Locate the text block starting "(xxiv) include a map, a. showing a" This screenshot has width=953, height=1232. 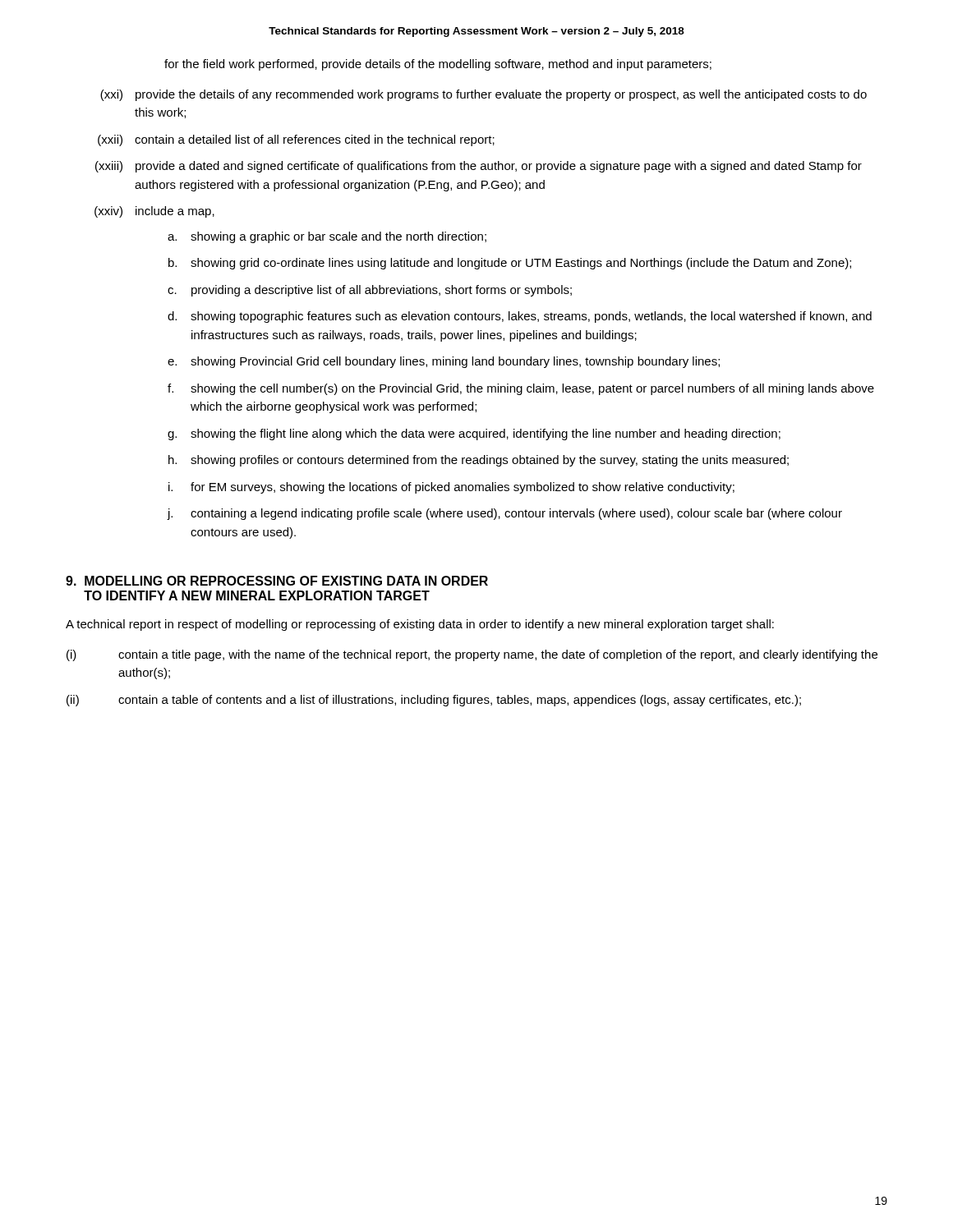(476, 376)
